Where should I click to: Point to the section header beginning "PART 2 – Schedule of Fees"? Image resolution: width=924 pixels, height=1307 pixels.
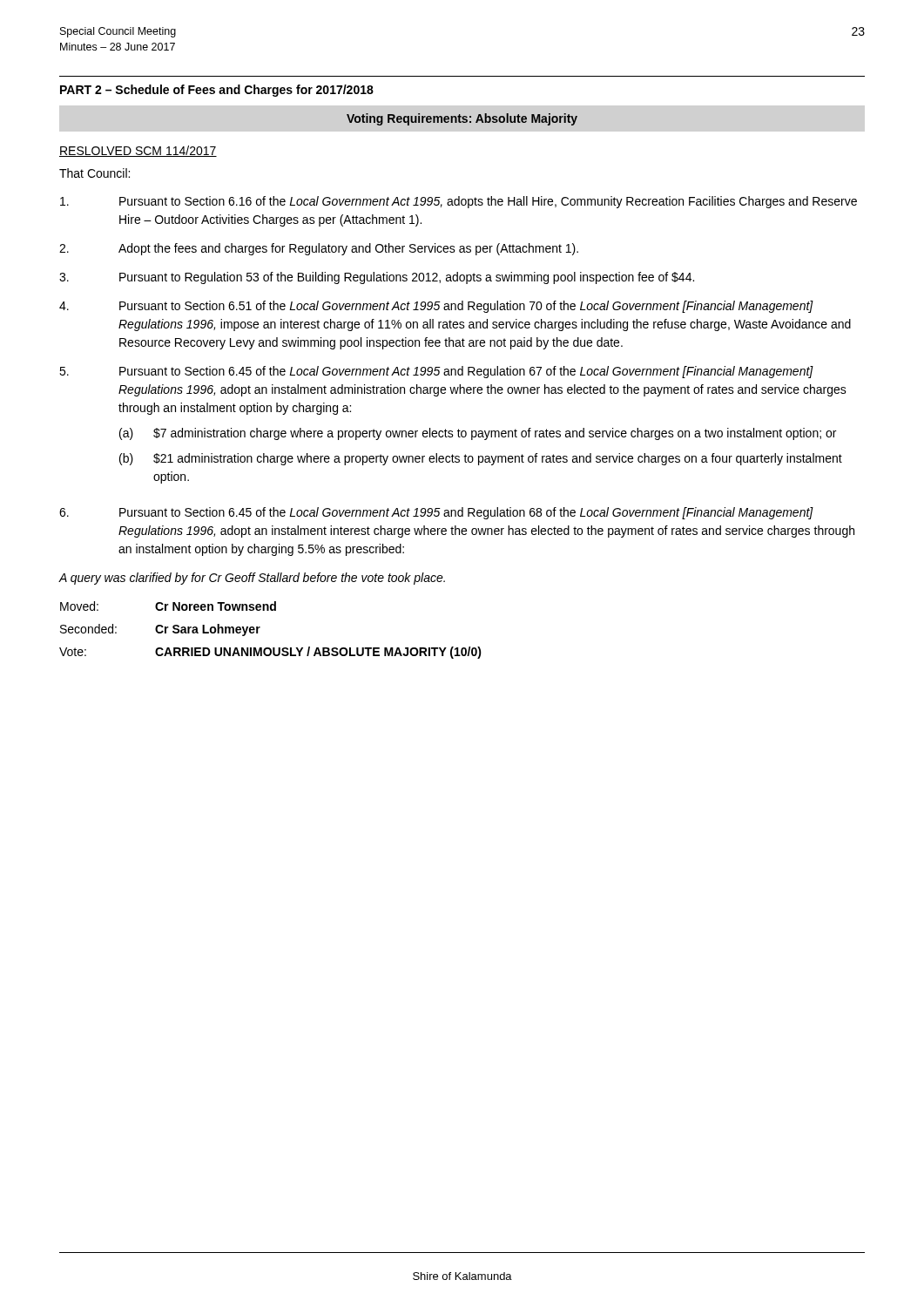click(216, 90)
